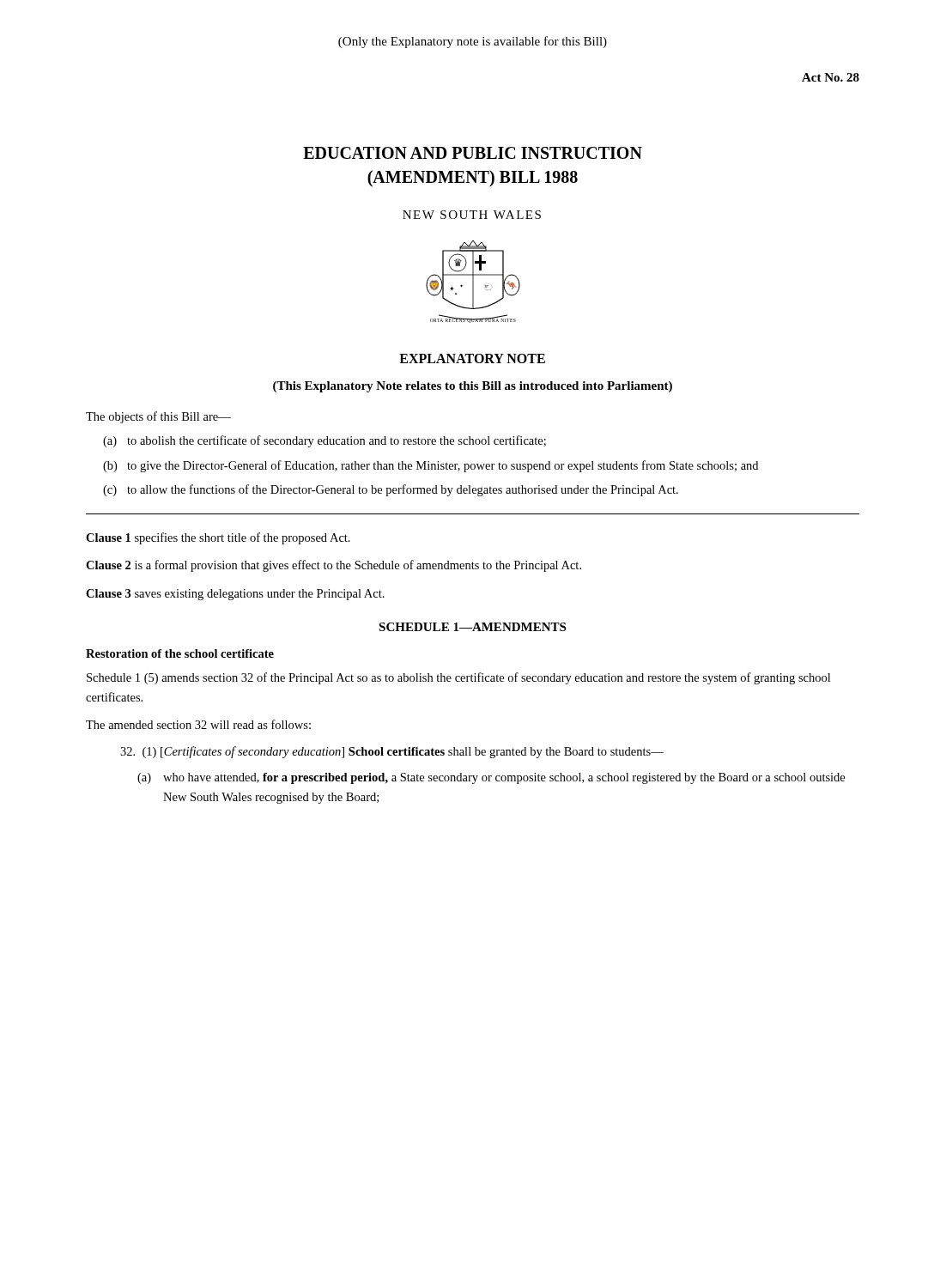The width and height of the screenshot is (928, 1288).
Task: Click on the element starting "Clause 2 is a"
Action: pyautogui.click(x=334, y=565)
